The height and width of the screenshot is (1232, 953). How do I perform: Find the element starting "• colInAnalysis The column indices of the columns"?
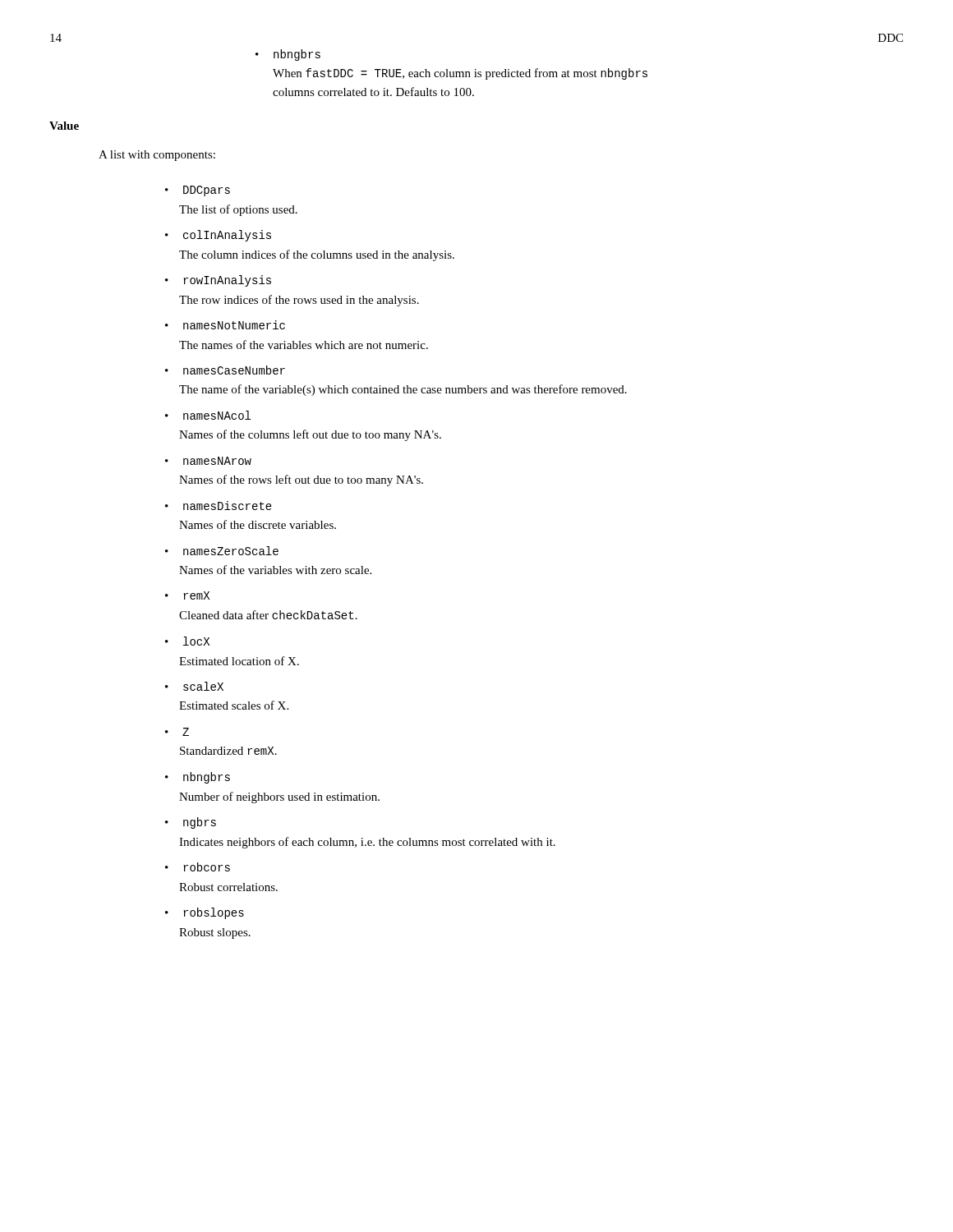pos(218,236)
